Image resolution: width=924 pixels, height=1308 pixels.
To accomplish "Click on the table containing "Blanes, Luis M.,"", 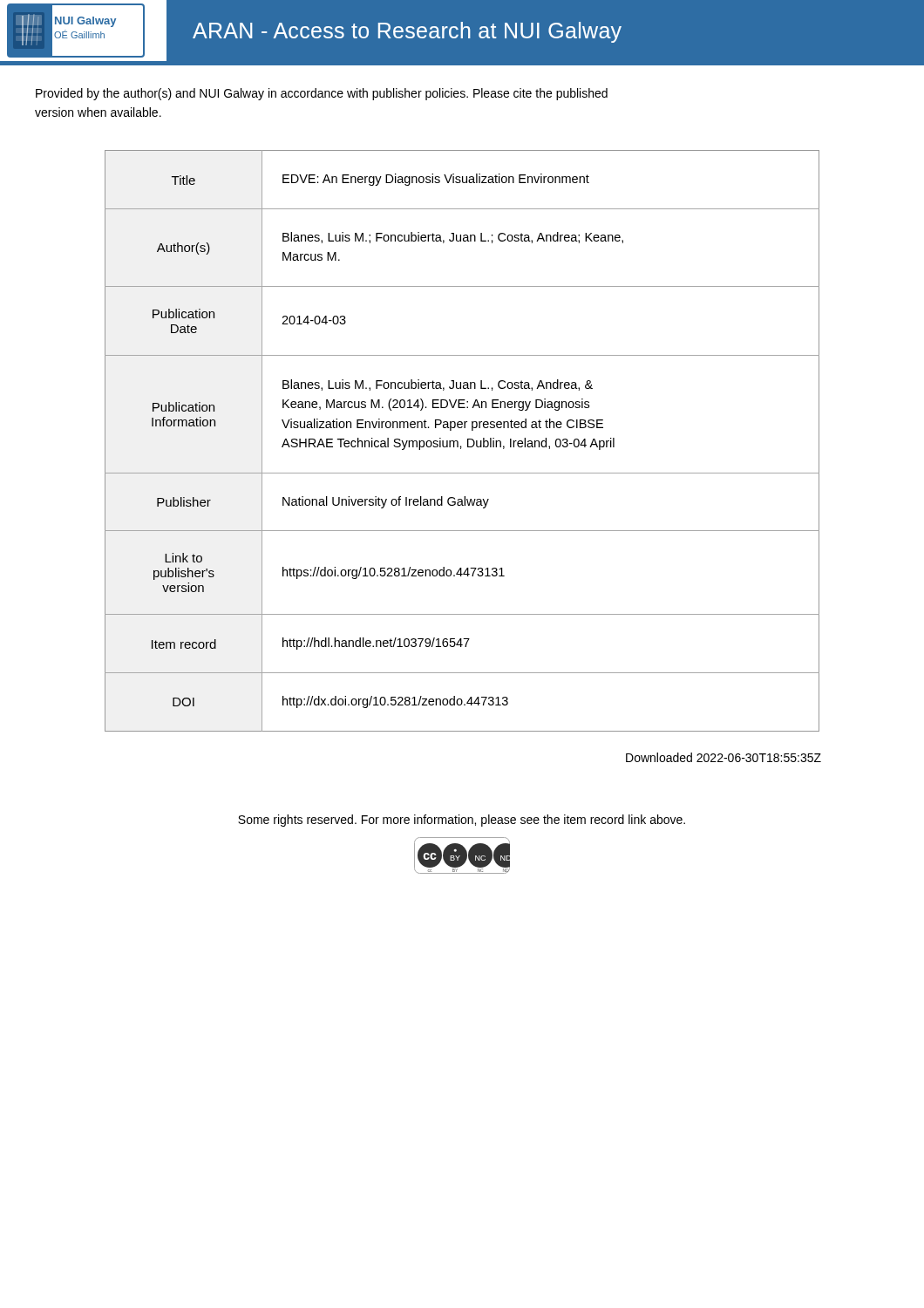I will pos(462,441).
